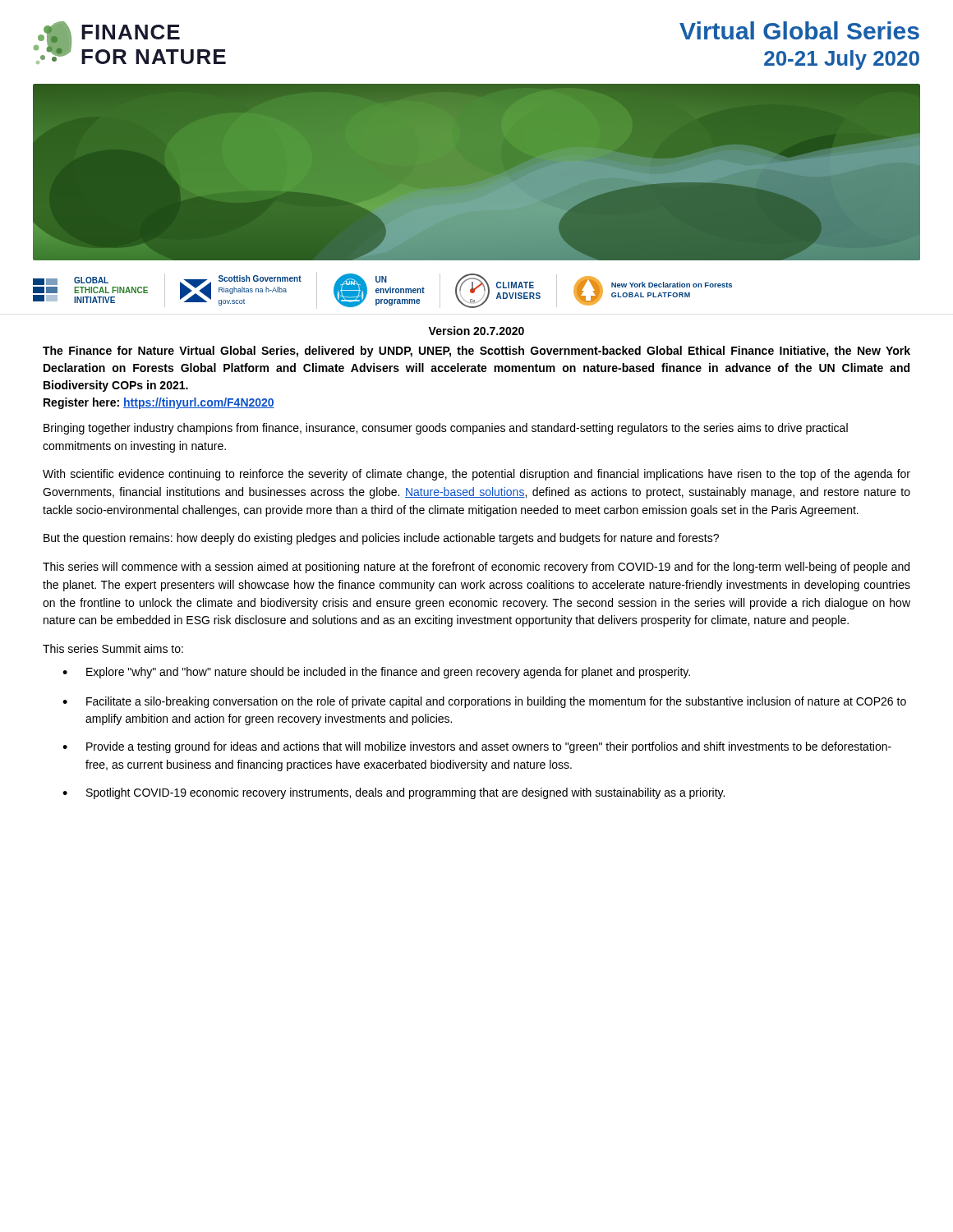Click on the logo
This screenshot has width=953, height=1232.
[x=476, y=289]
